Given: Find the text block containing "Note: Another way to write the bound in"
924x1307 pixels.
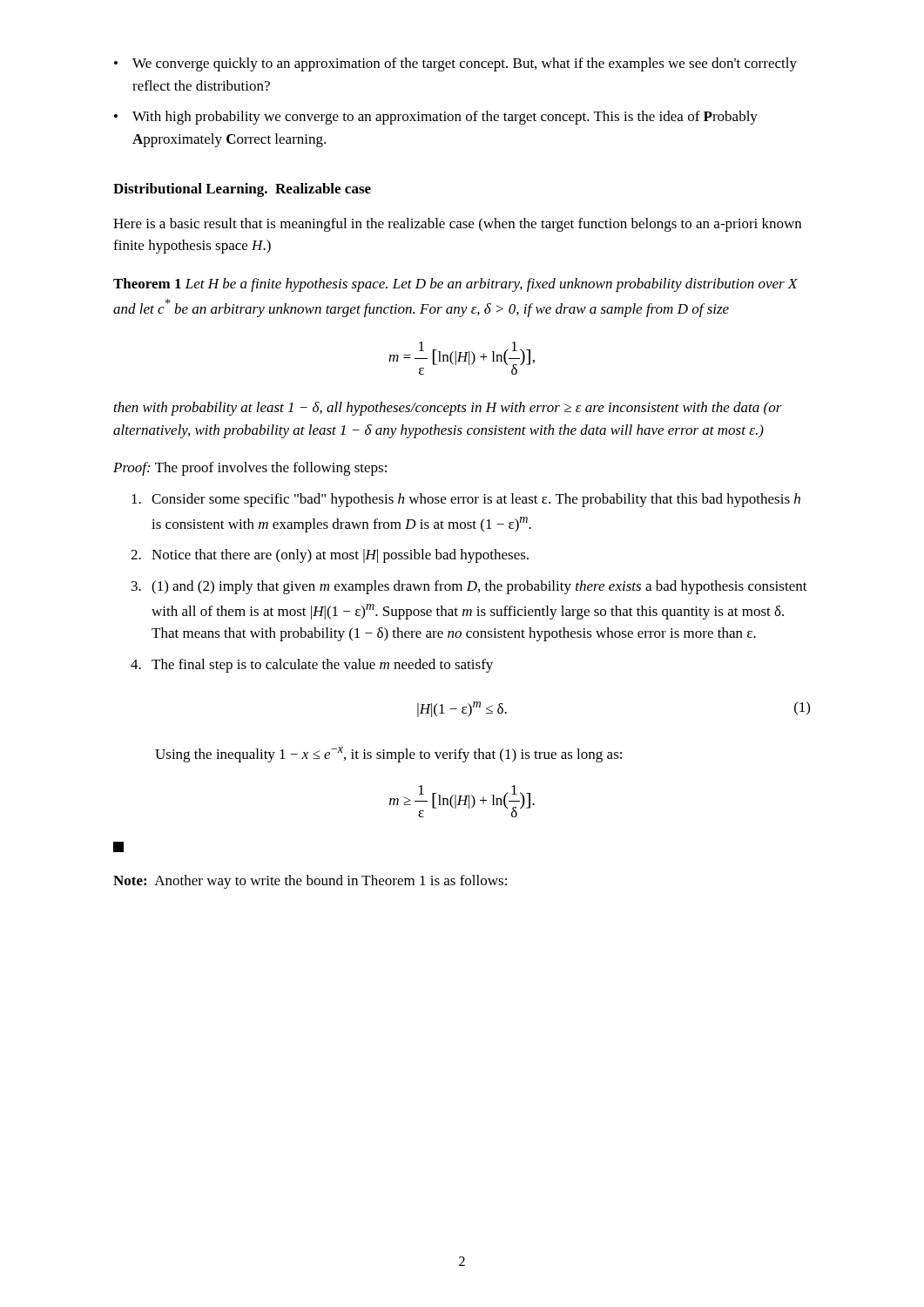Looking at the screenshot, I should point(311,880).
